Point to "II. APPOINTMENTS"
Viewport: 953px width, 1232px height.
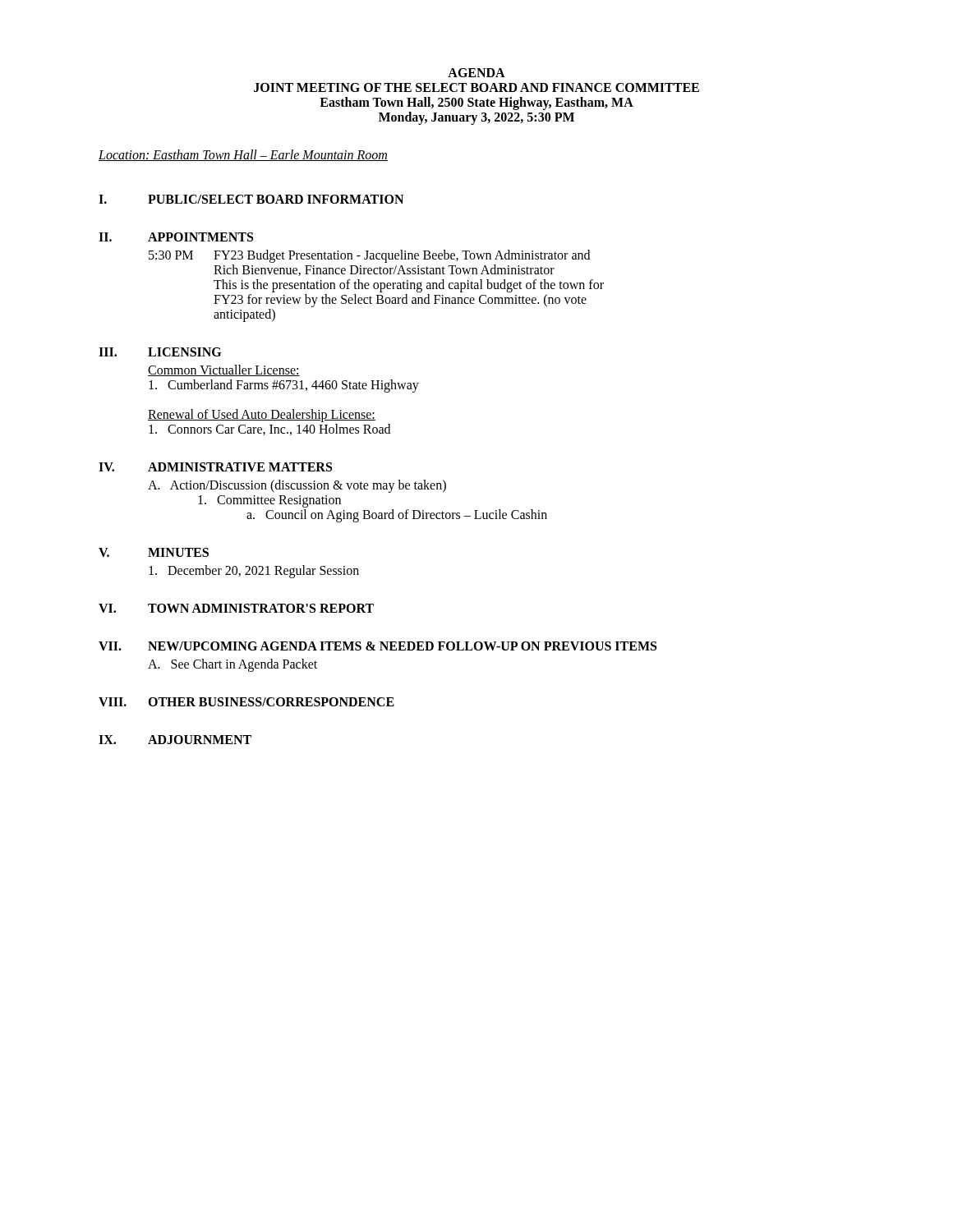176,237
